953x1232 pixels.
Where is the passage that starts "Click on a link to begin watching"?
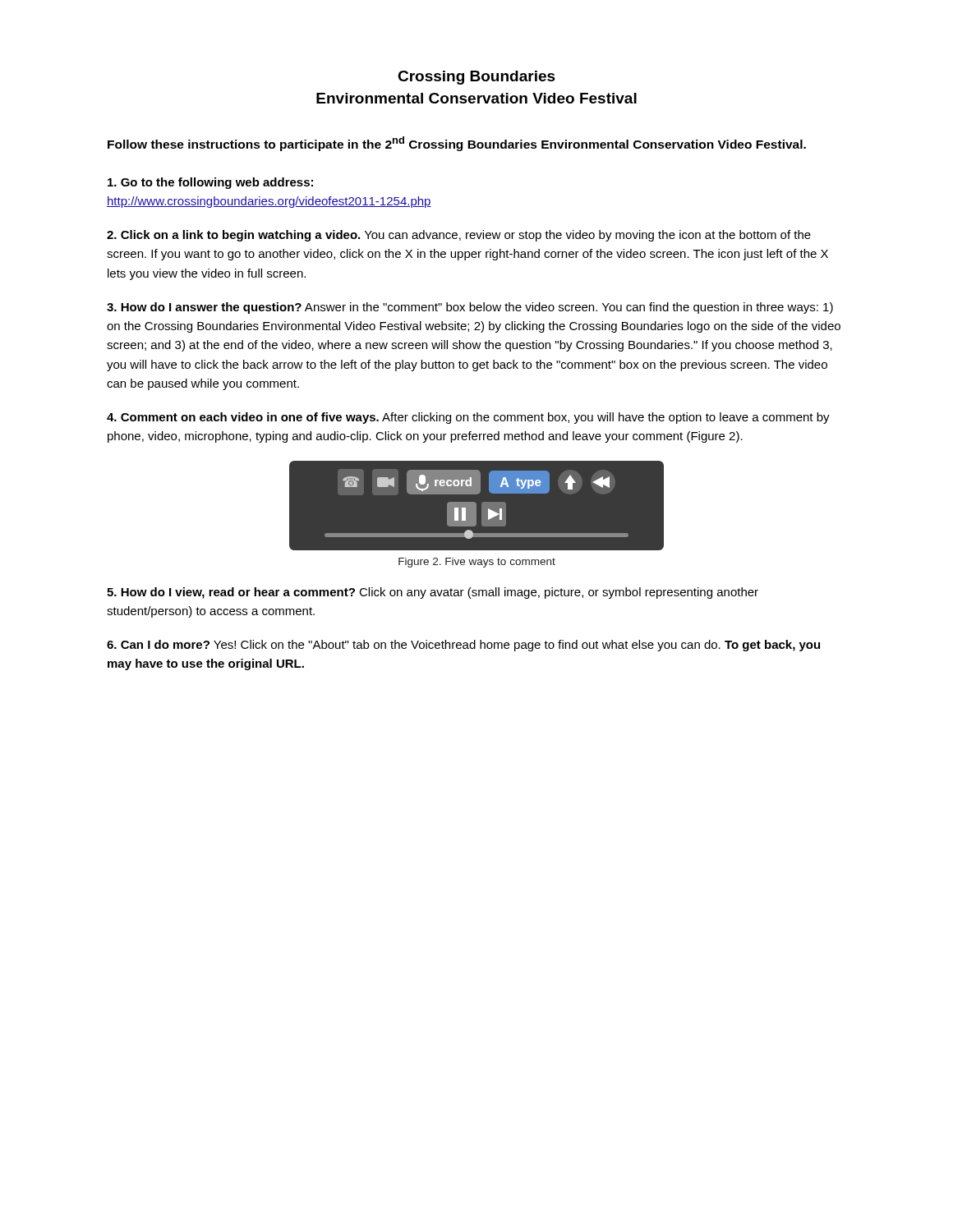coord(468,254)
